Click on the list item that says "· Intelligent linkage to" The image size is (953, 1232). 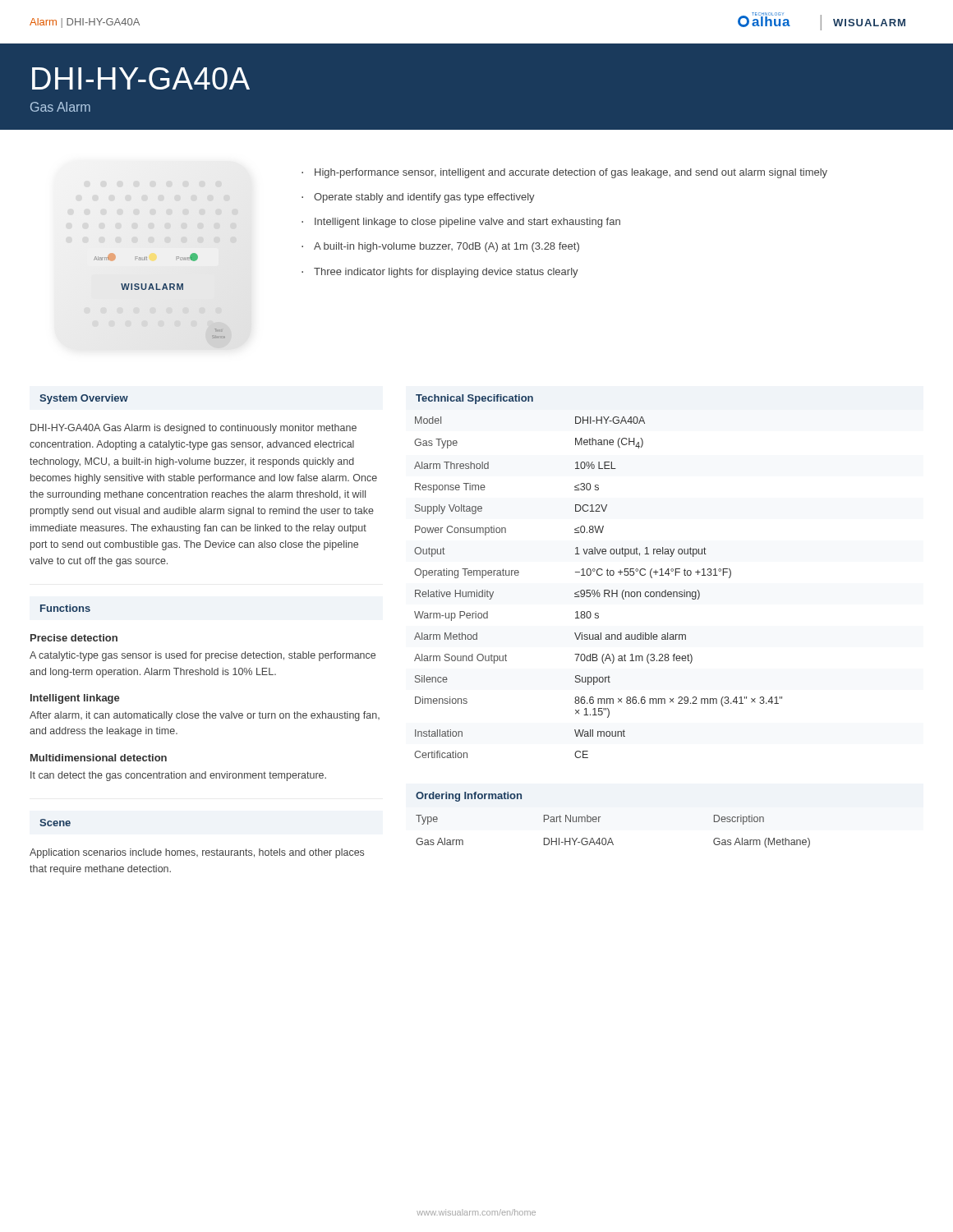461,222
